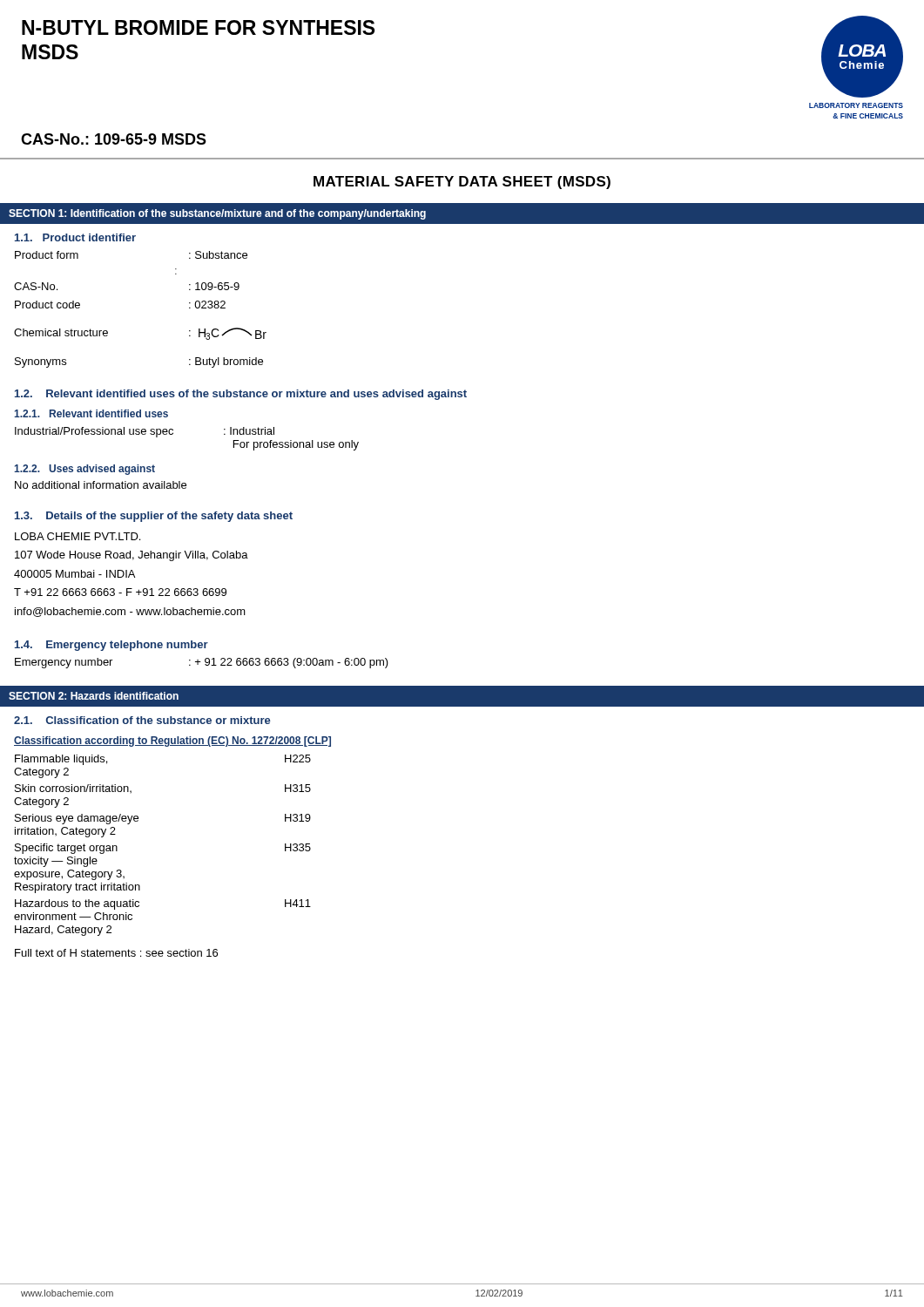
Task: Locate the section header that opens with "1.4. Emergency telephone"
Action: pyautogui.click(x=111, y=644)
